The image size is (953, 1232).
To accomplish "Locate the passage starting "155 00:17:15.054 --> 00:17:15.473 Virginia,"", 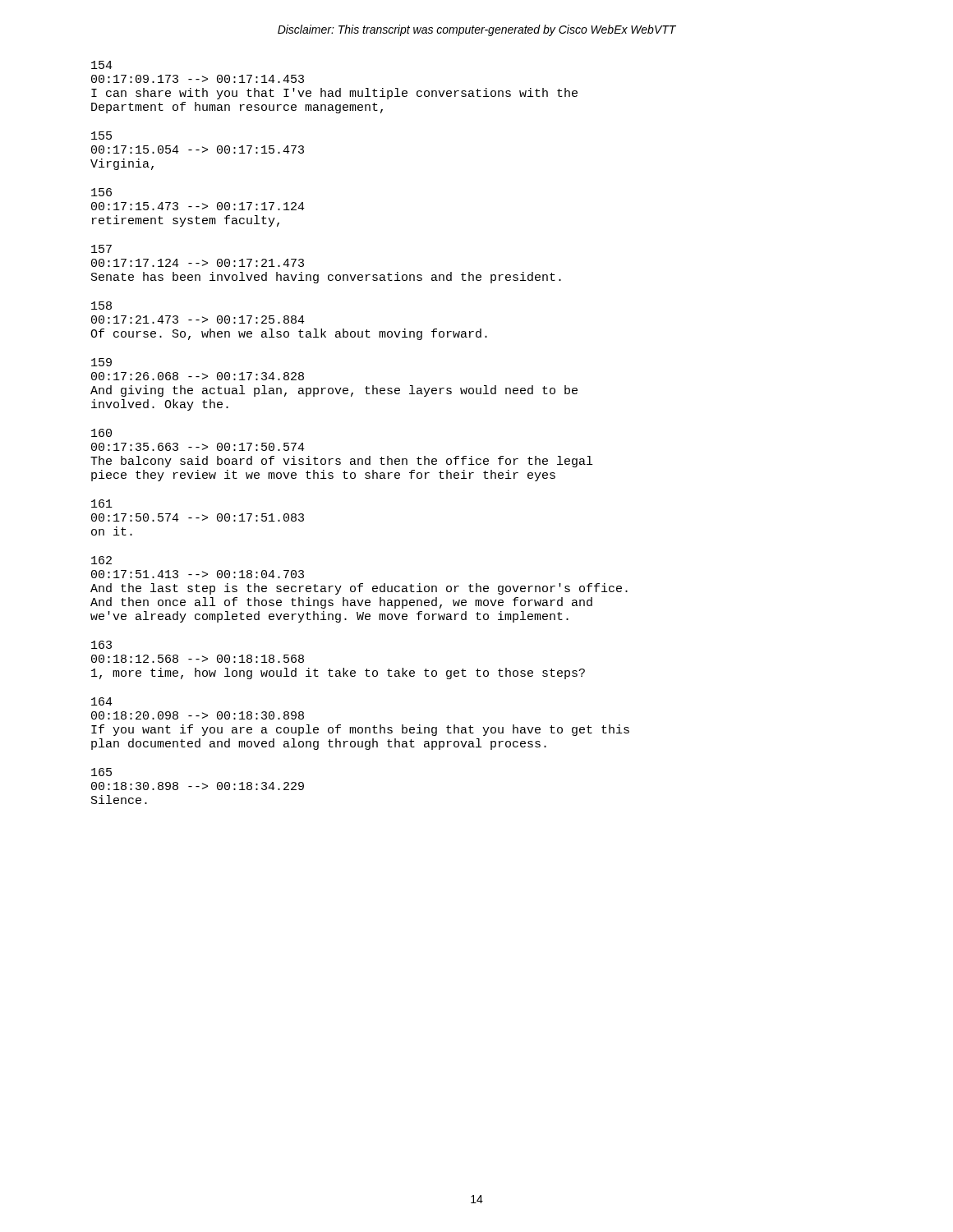I will click(x=101, y=136).
